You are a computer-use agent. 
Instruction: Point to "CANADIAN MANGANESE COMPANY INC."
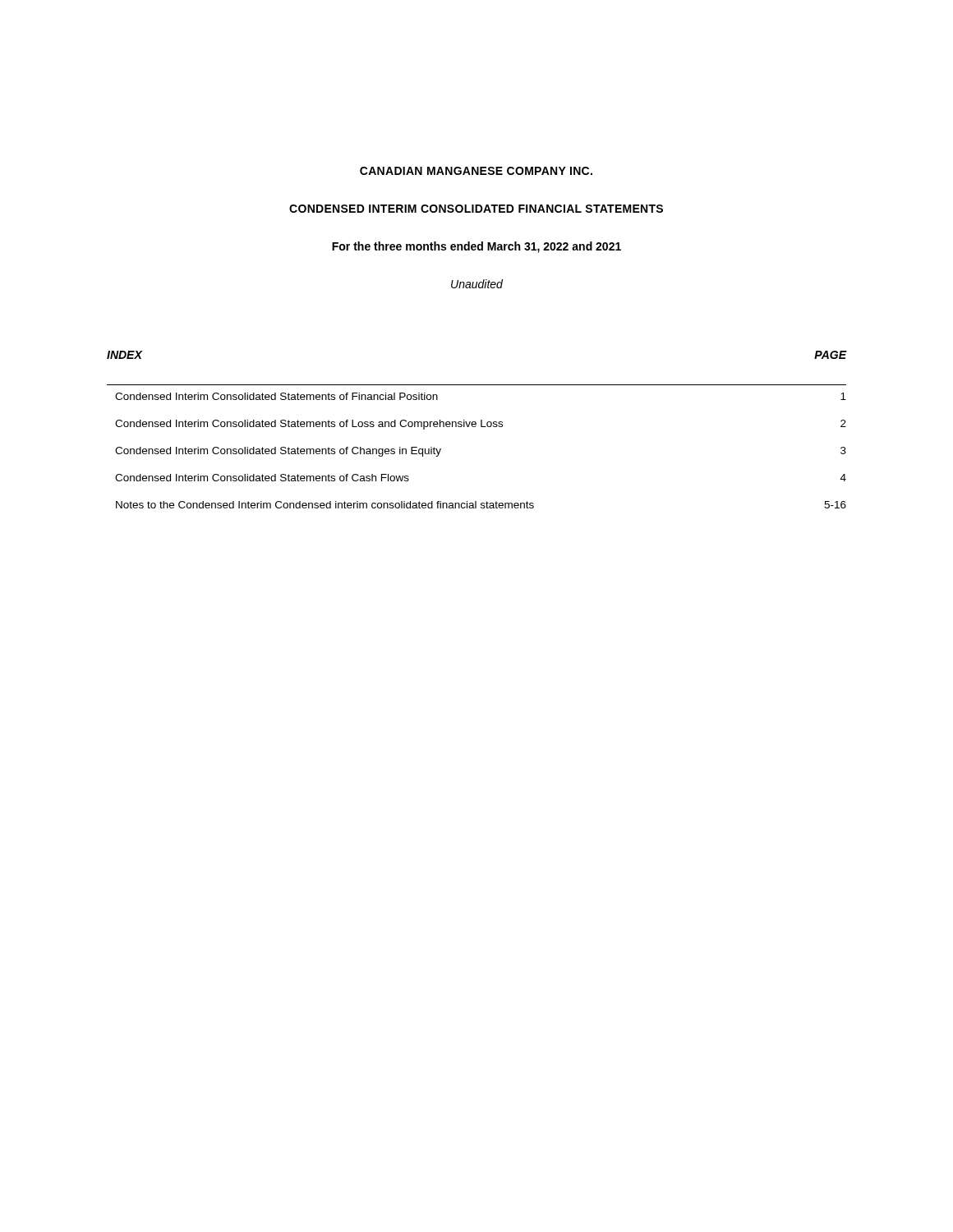pyautogui.click(x=476, y=171)
